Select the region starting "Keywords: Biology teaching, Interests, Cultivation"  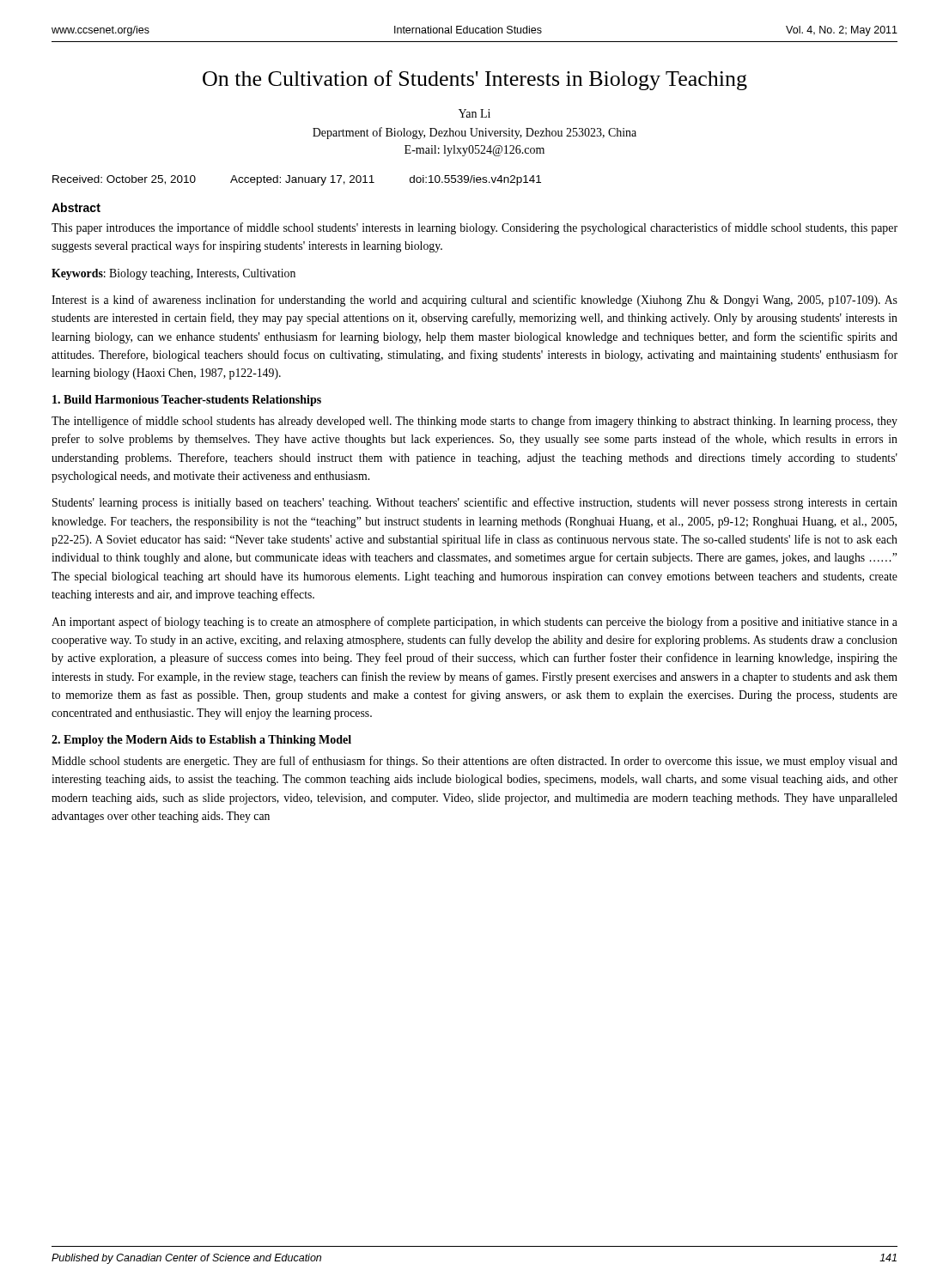pyautogui.click(x=174, y=273)
